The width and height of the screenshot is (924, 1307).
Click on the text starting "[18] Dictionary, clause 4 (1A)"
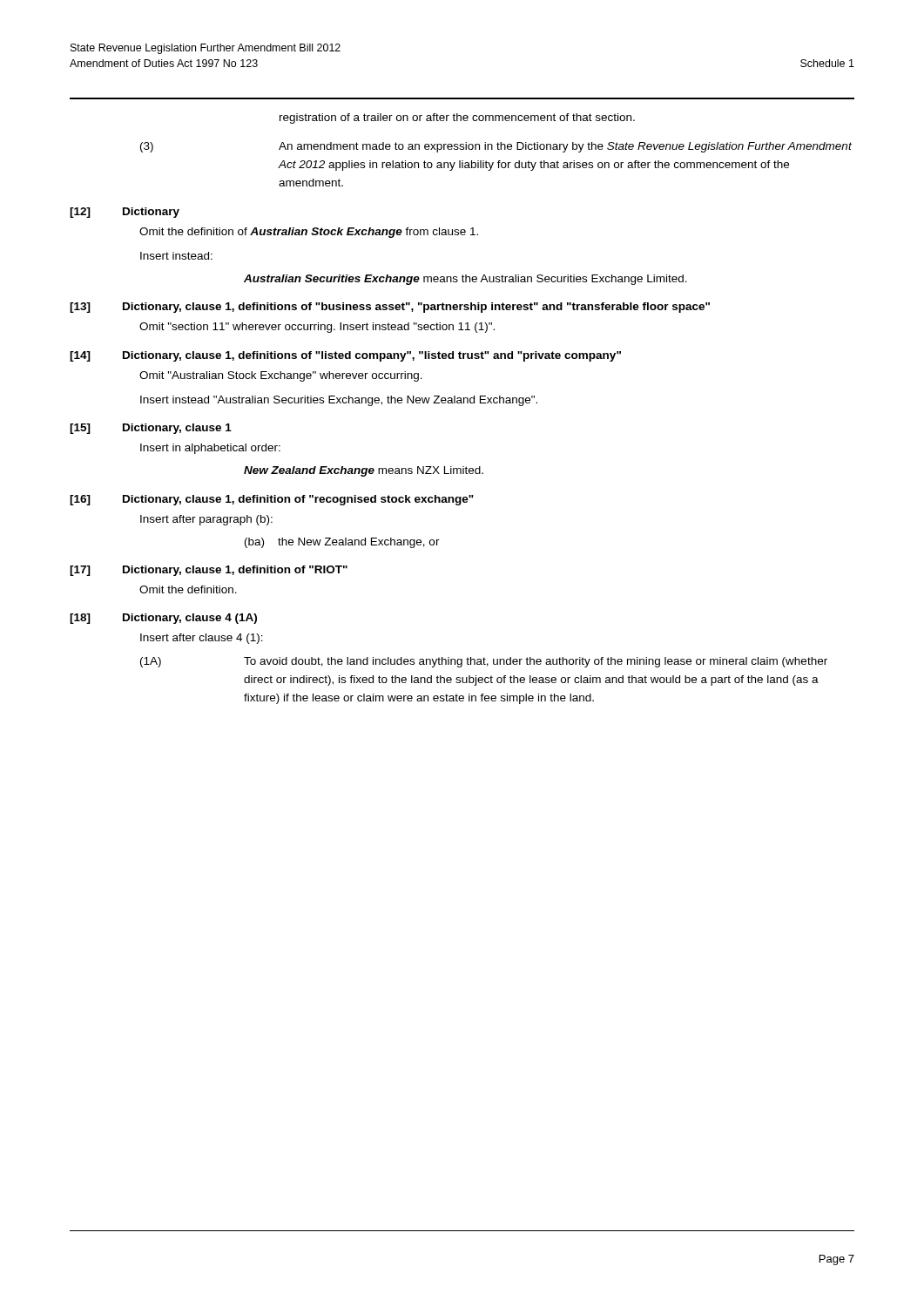[x=164, y=618]
